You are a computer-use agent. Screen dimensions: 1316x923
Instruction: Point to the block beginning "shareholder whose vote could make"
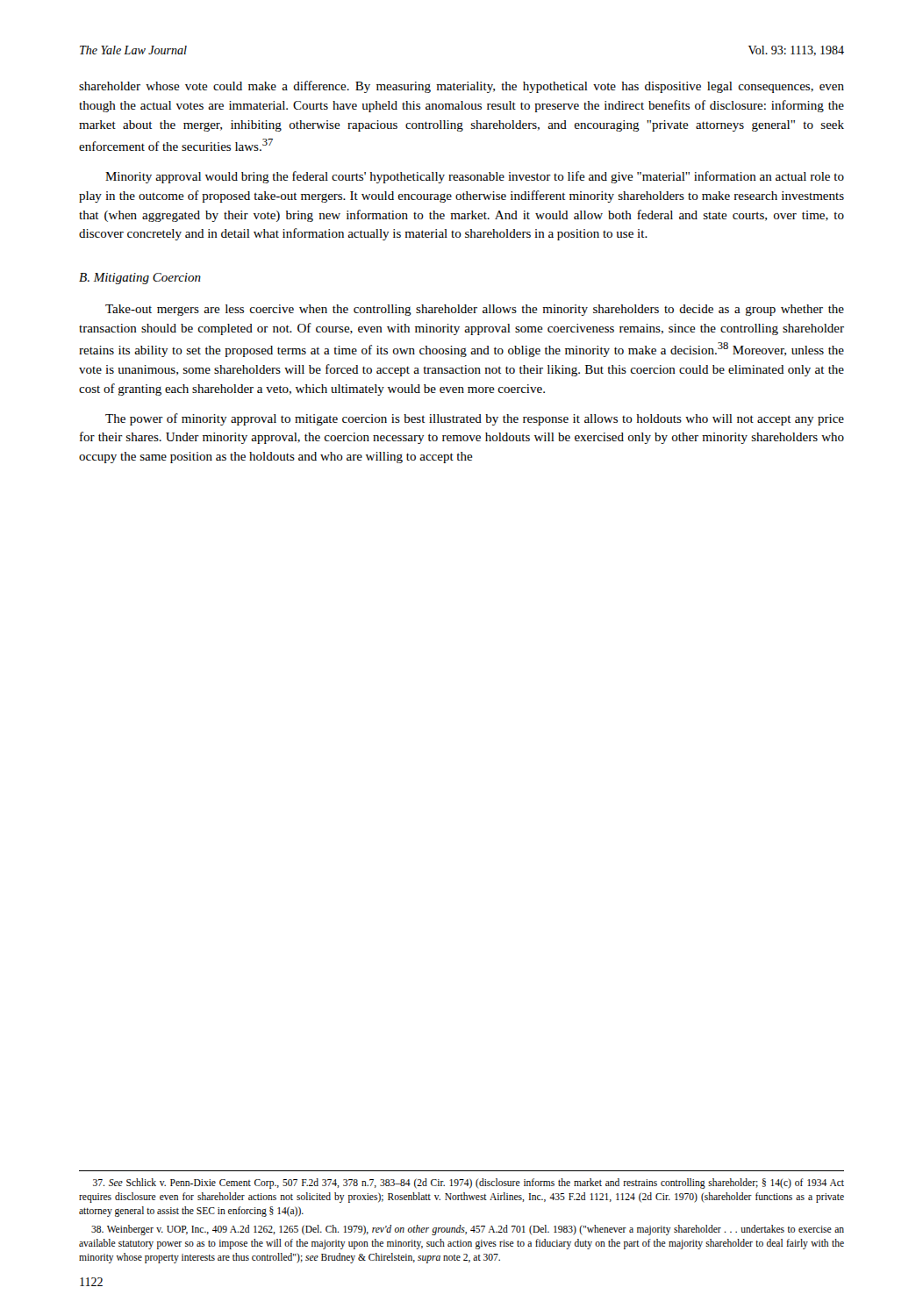click(x=462, y=117)
